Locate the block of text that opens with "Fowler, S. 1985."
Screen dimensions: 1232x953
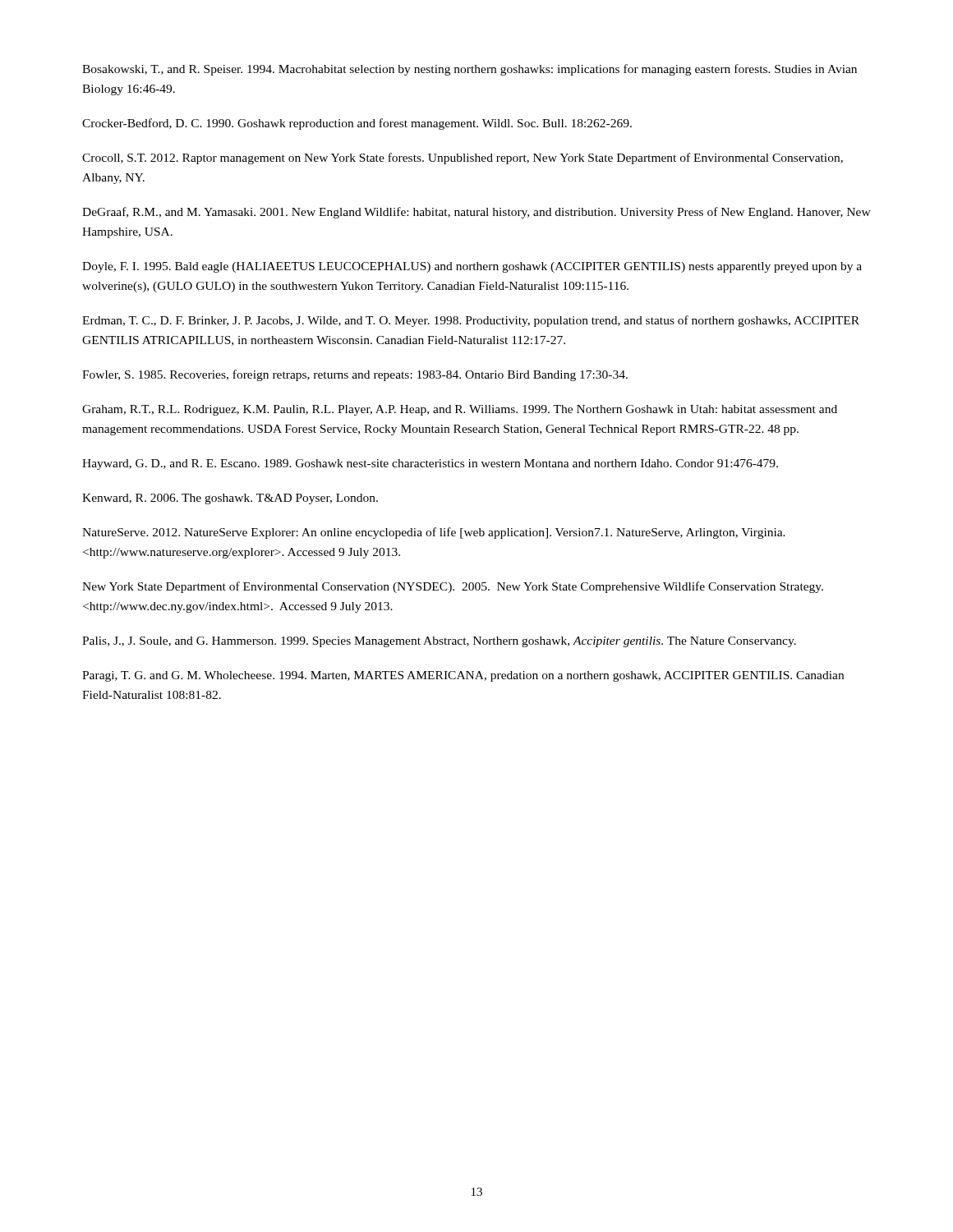(x=355, y=374)
